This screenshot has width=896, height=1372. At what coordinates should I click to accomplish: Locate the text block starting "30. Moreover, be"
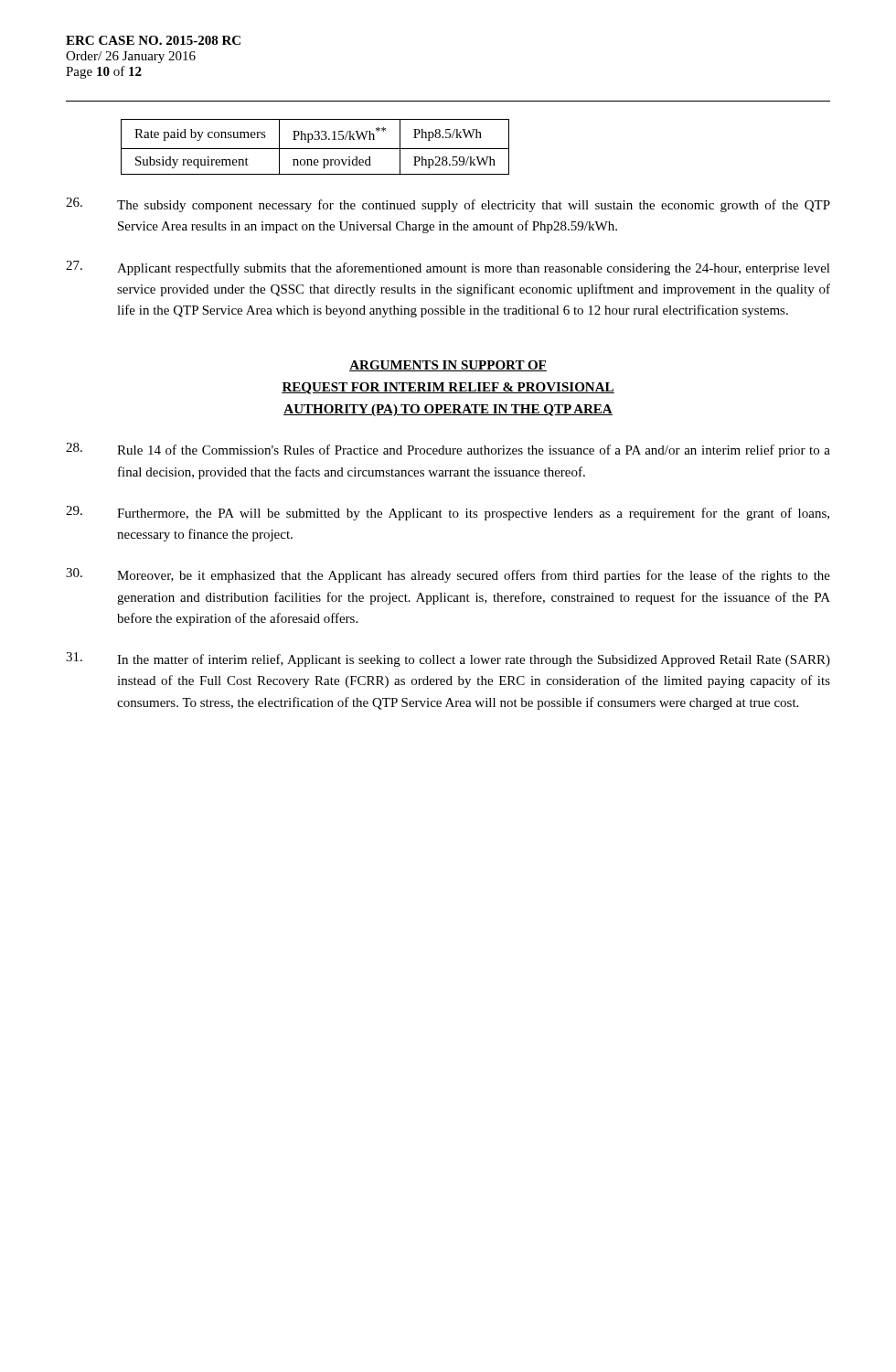click(x=448, y=597)
